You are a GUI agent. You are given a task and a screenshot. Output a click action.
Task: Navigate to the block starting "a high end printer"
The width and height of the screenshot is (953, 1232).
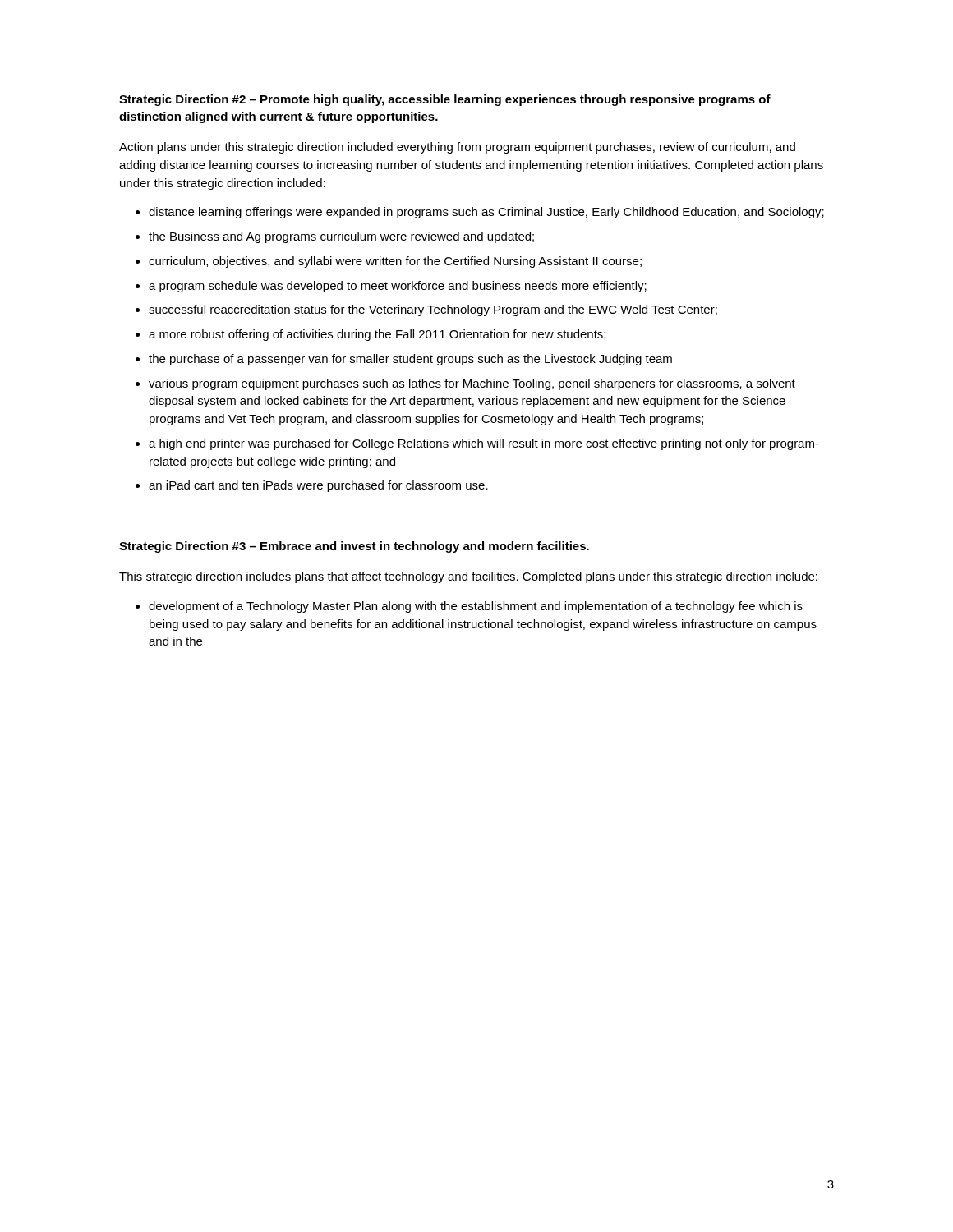coord(484,452)
